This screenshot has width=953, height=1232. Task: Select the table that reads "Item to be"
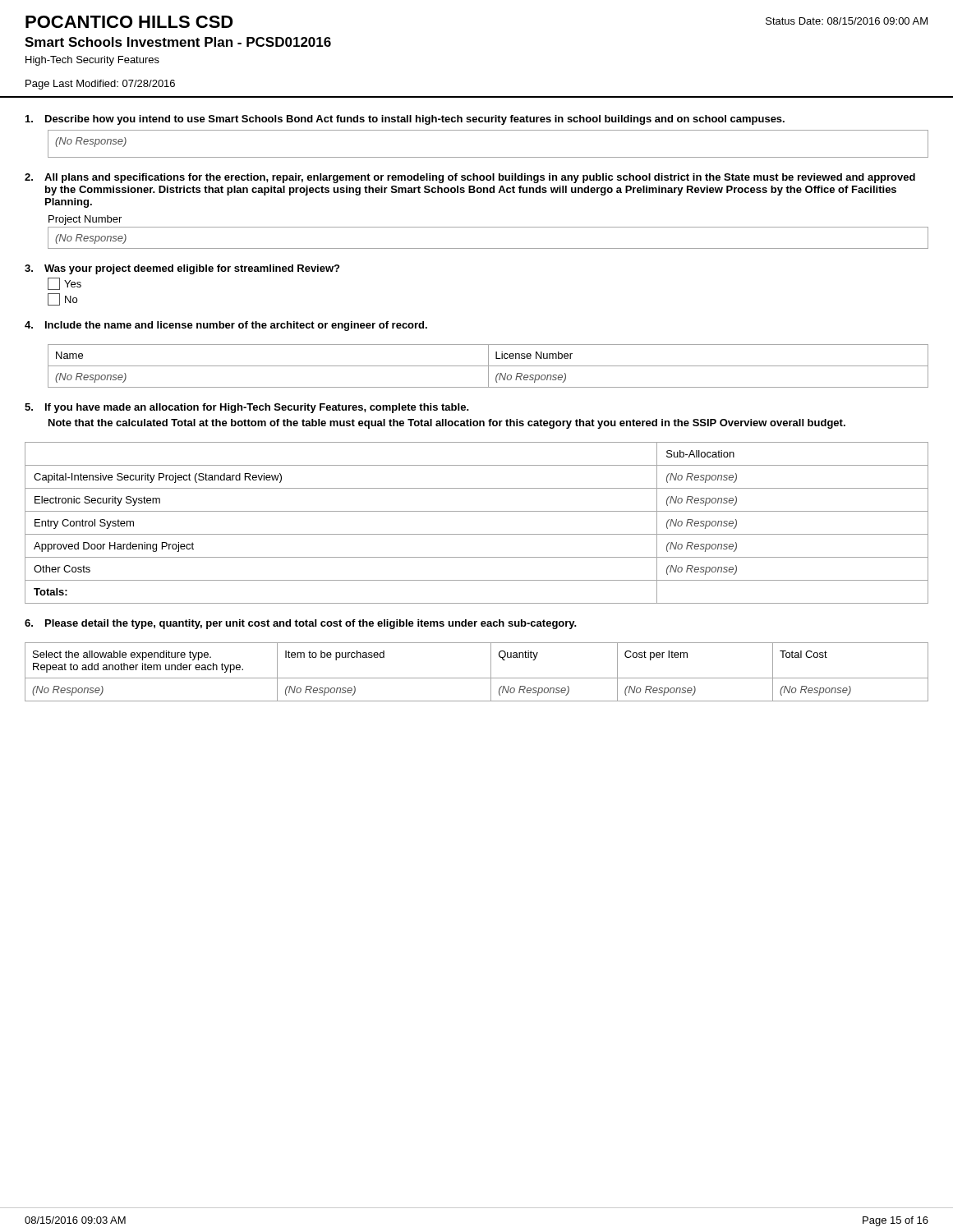(476, 672)
